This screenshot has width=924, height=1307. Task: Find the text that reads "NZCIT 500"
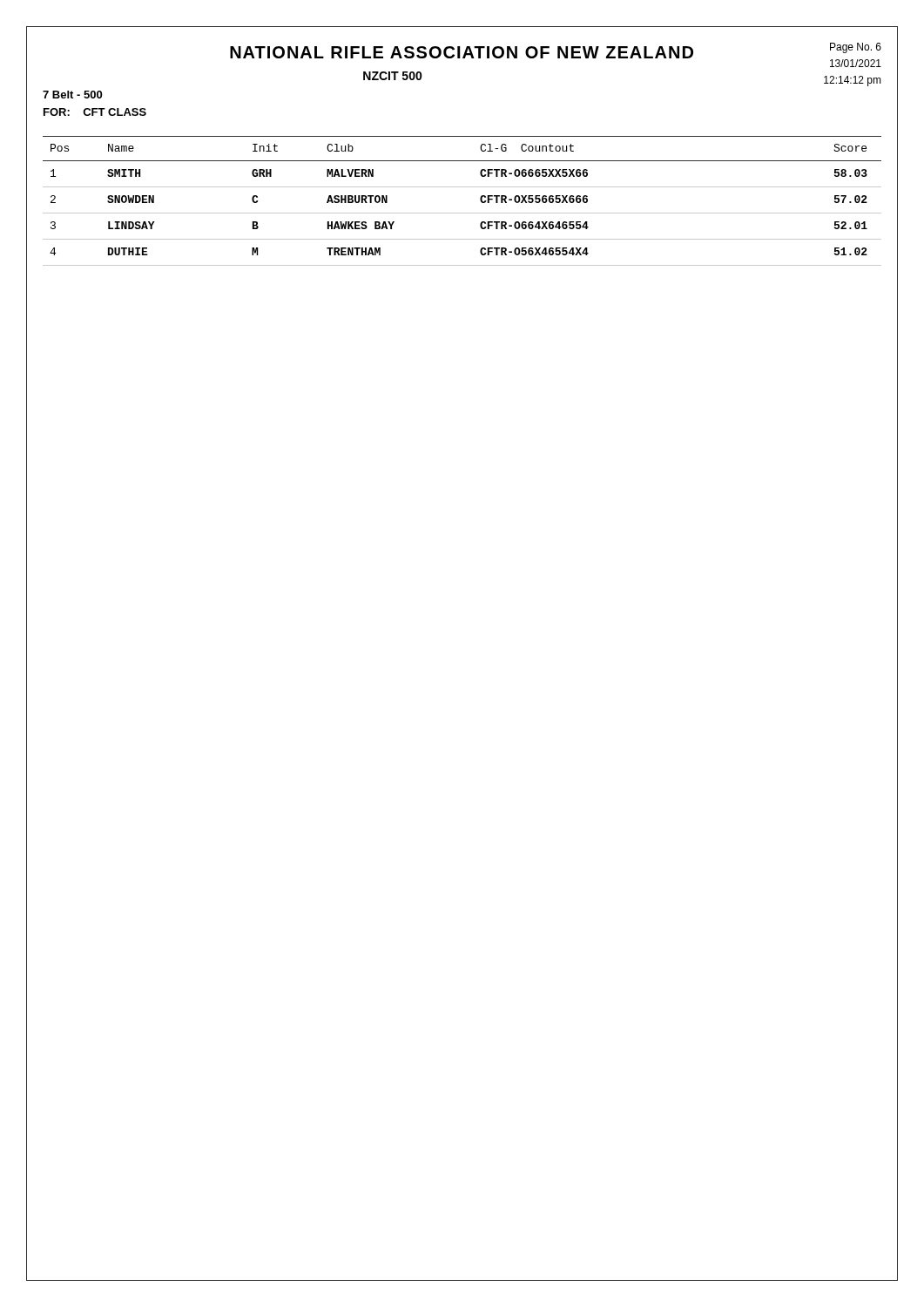[392, 76]
